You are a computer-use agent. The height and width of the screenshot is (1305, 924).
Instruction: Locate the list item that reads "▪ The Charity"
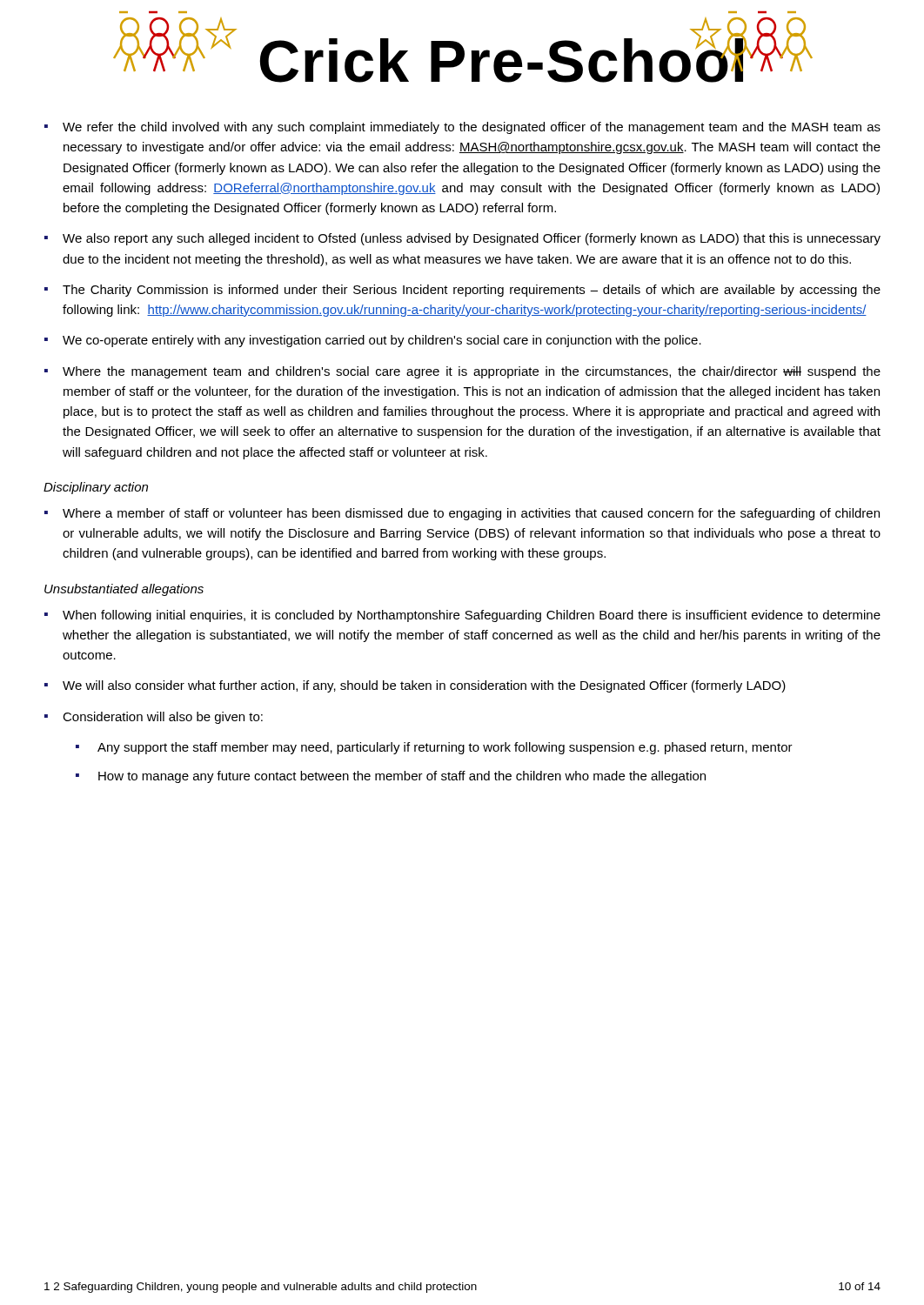coord(462,299)
